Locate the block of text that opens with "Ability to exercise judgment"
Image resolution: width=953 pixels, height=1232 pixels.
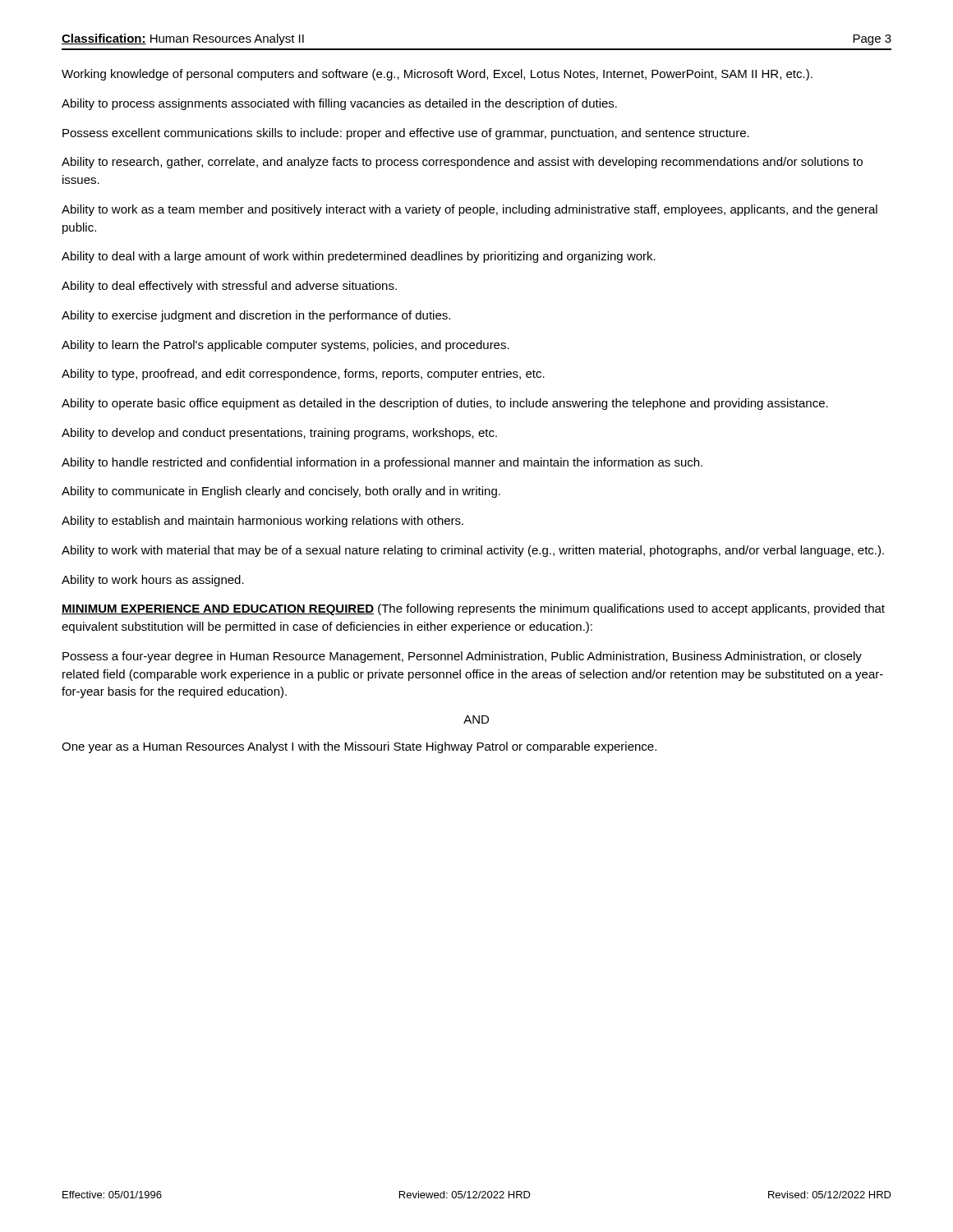pyautogui.click(x=256, y=315)
